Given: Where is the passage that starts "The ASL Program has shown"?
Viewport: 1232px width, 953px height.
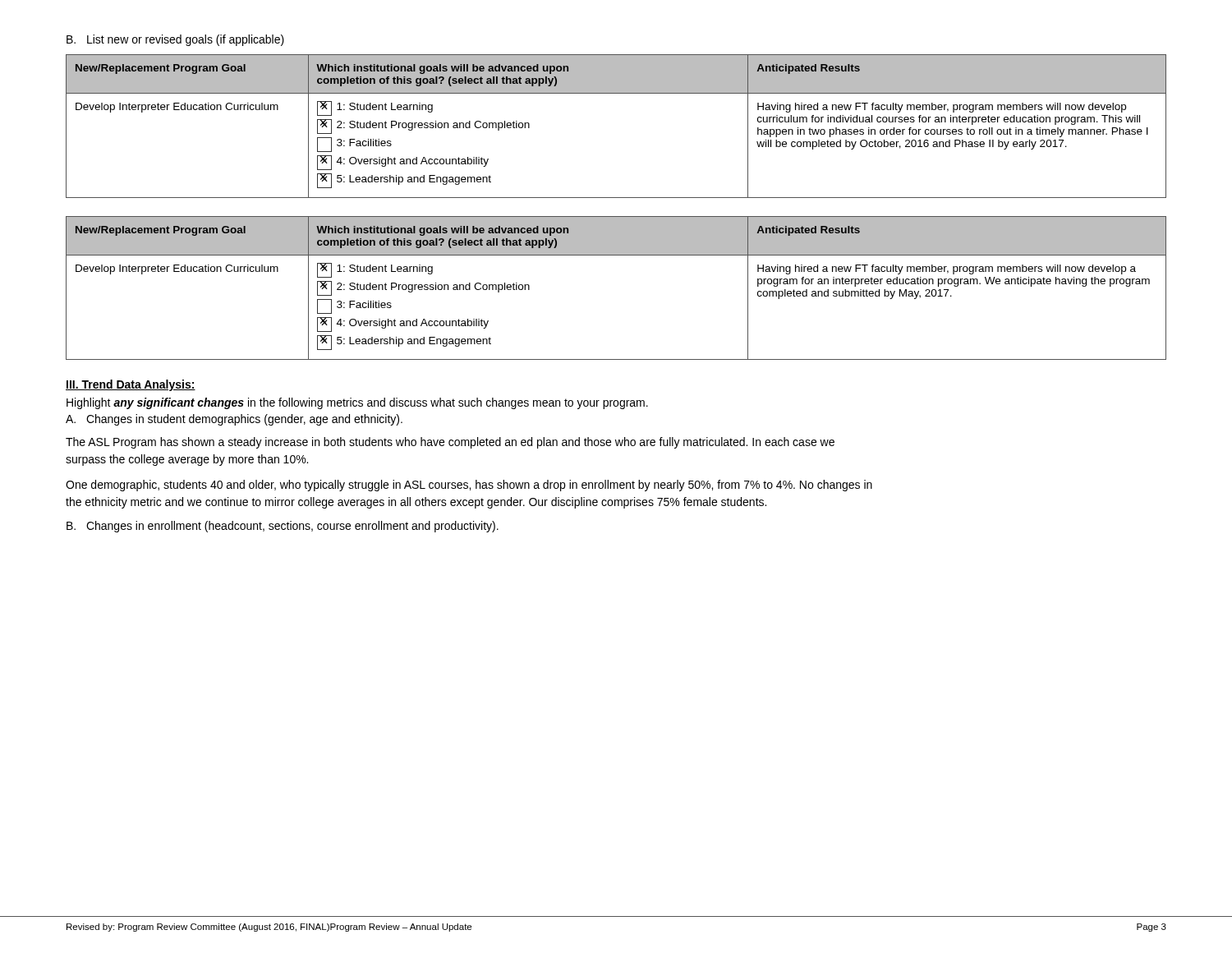Looking at the screenshot, I should pyautogui.click(x=450, y=451).
